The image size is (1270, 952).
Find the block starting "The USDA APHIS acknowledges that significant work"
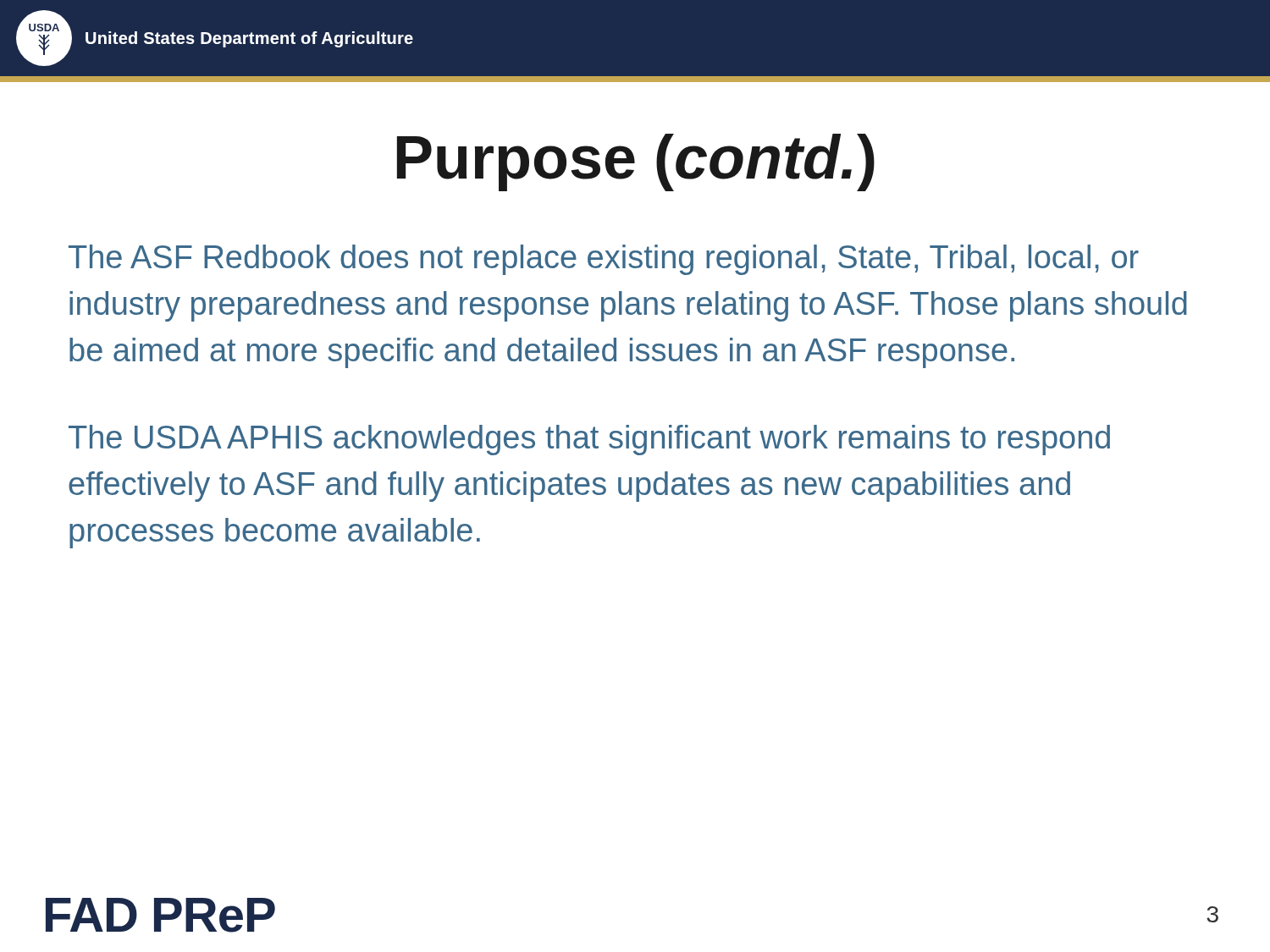tap(590, 484)
